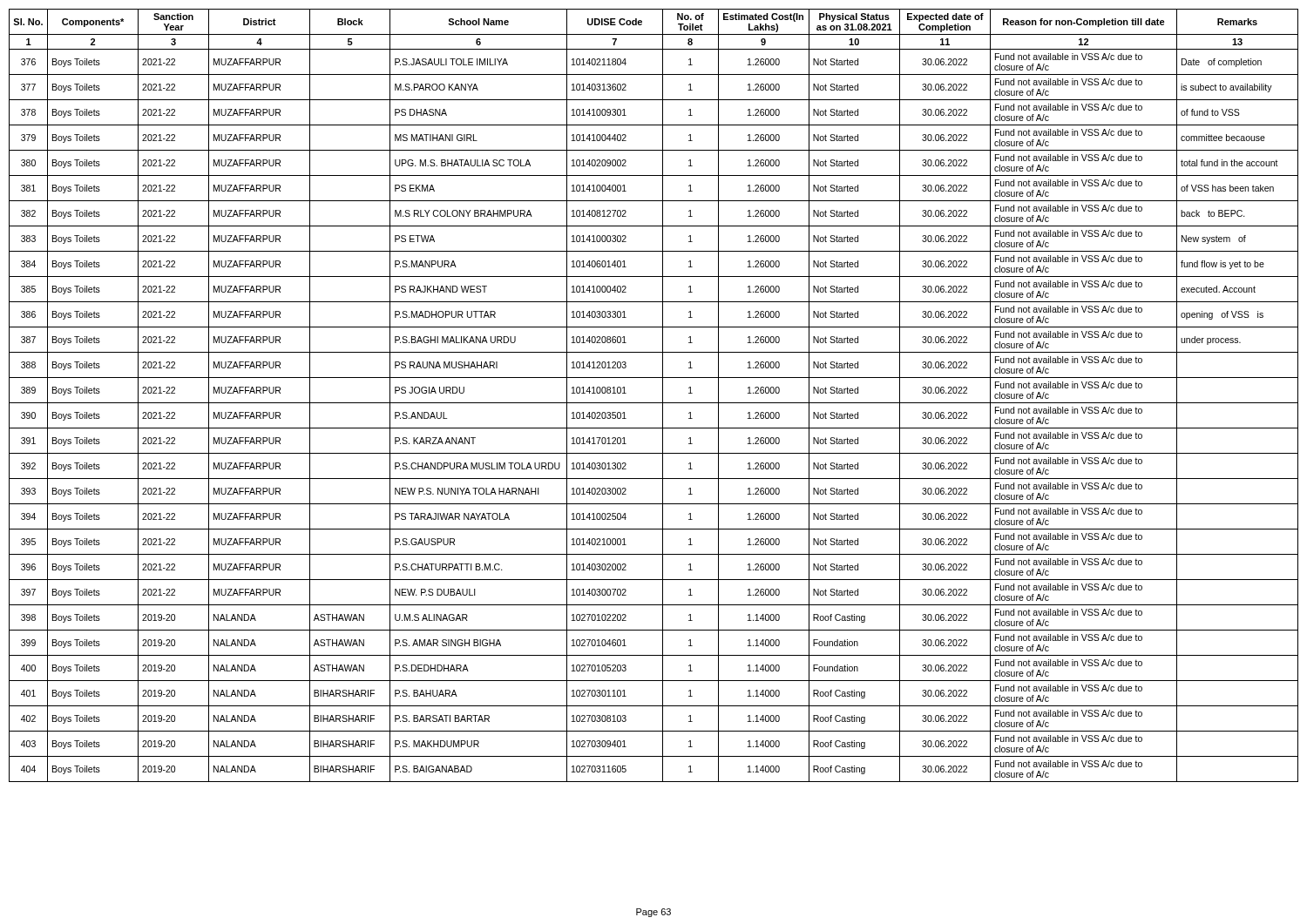
Task: Locate the table
Action: (654, 449)
